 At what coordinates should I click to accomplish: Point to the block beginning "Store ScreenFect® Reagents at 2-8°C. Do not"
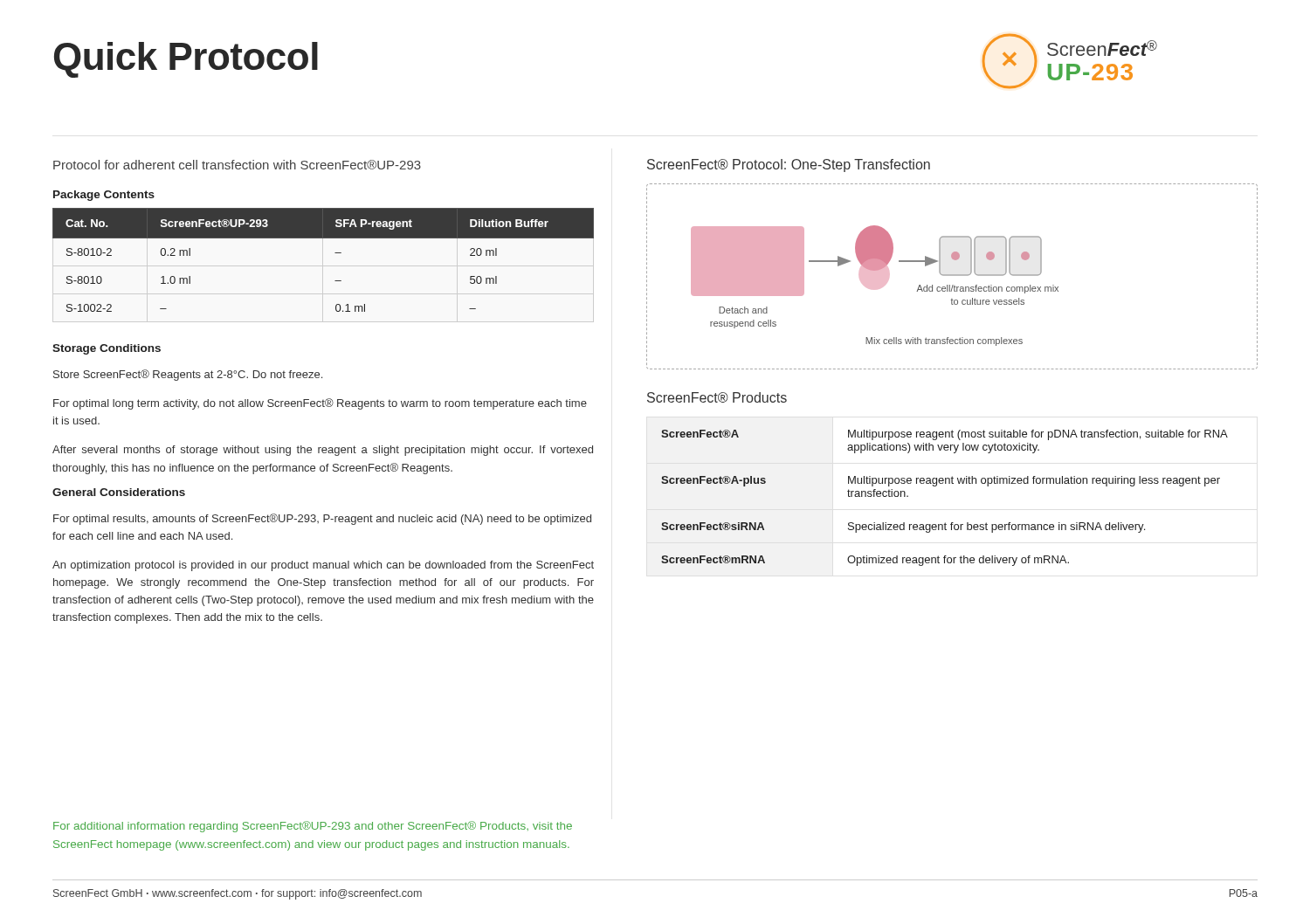coord(188,374)
